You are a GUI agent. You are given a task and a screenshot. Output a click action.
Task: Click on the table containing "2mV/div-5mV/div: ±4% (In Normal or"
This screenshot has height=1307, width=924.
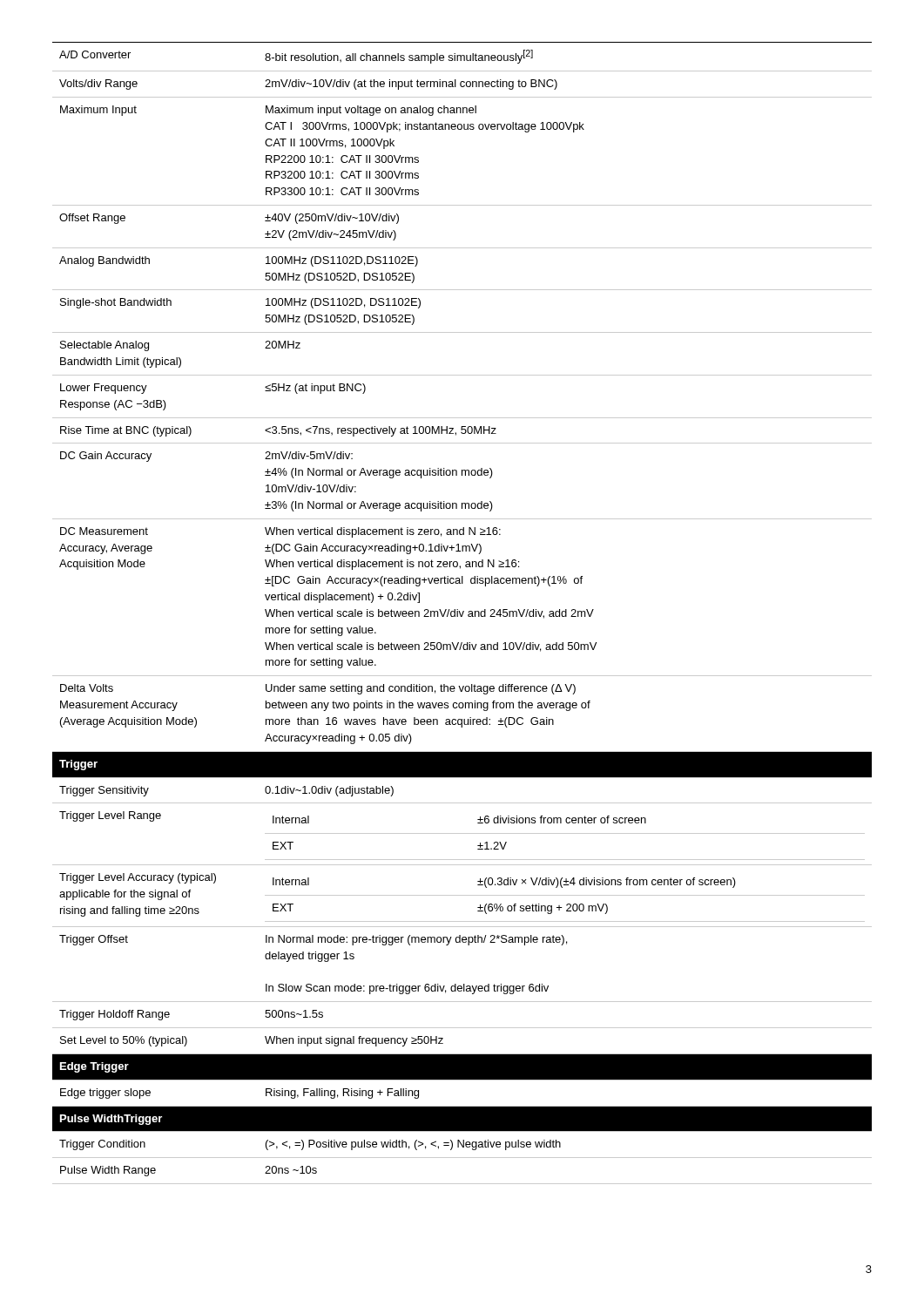point(462,613)
